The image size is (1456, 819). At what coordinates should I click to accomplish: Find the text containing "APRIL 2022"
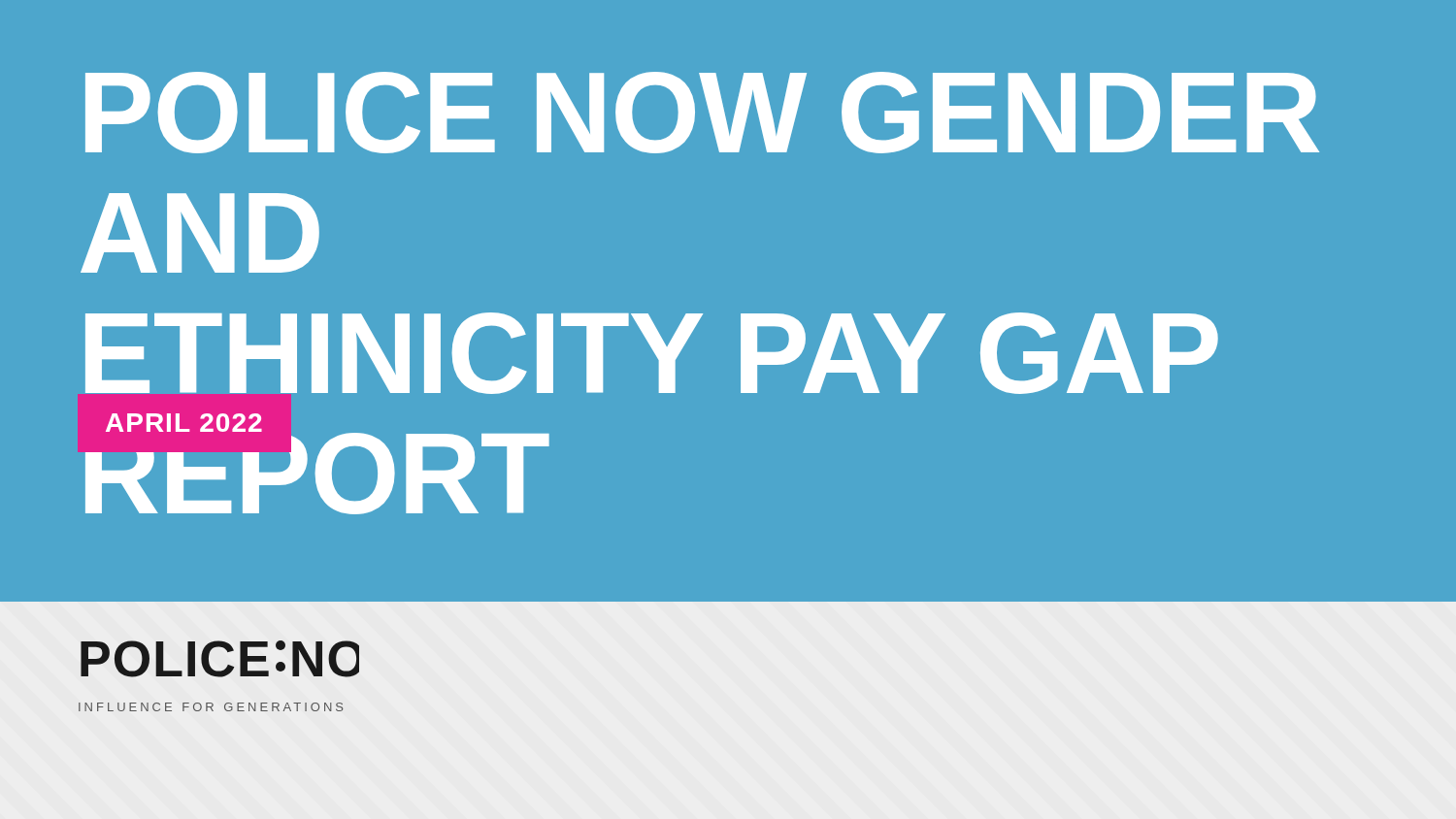click(x=184, y=423)
